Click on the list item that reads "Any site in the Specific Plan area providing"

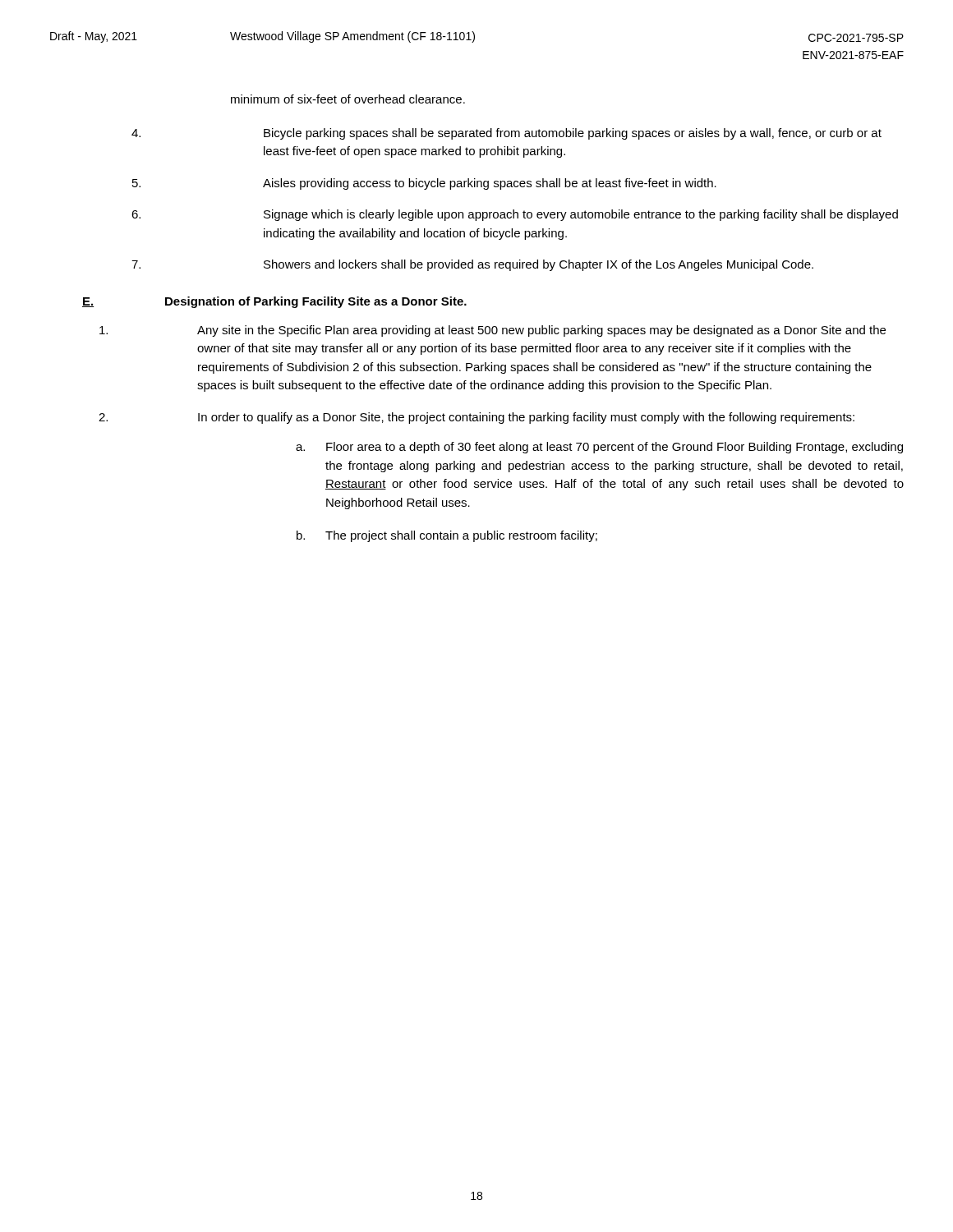tap(476, 358)
